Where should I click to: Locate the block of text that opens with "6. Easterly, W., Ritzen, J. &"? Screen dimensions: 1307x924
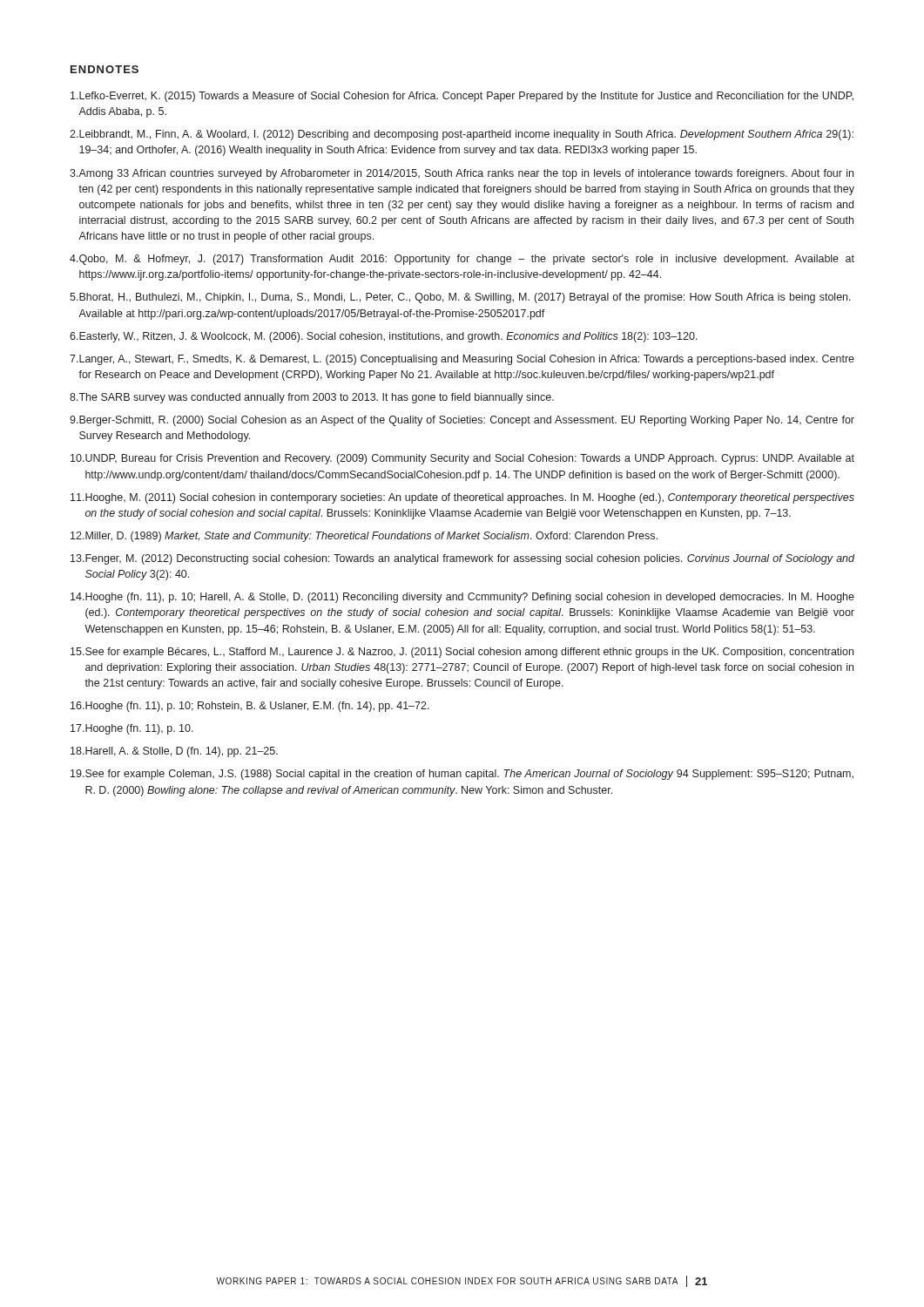(384, 336)
